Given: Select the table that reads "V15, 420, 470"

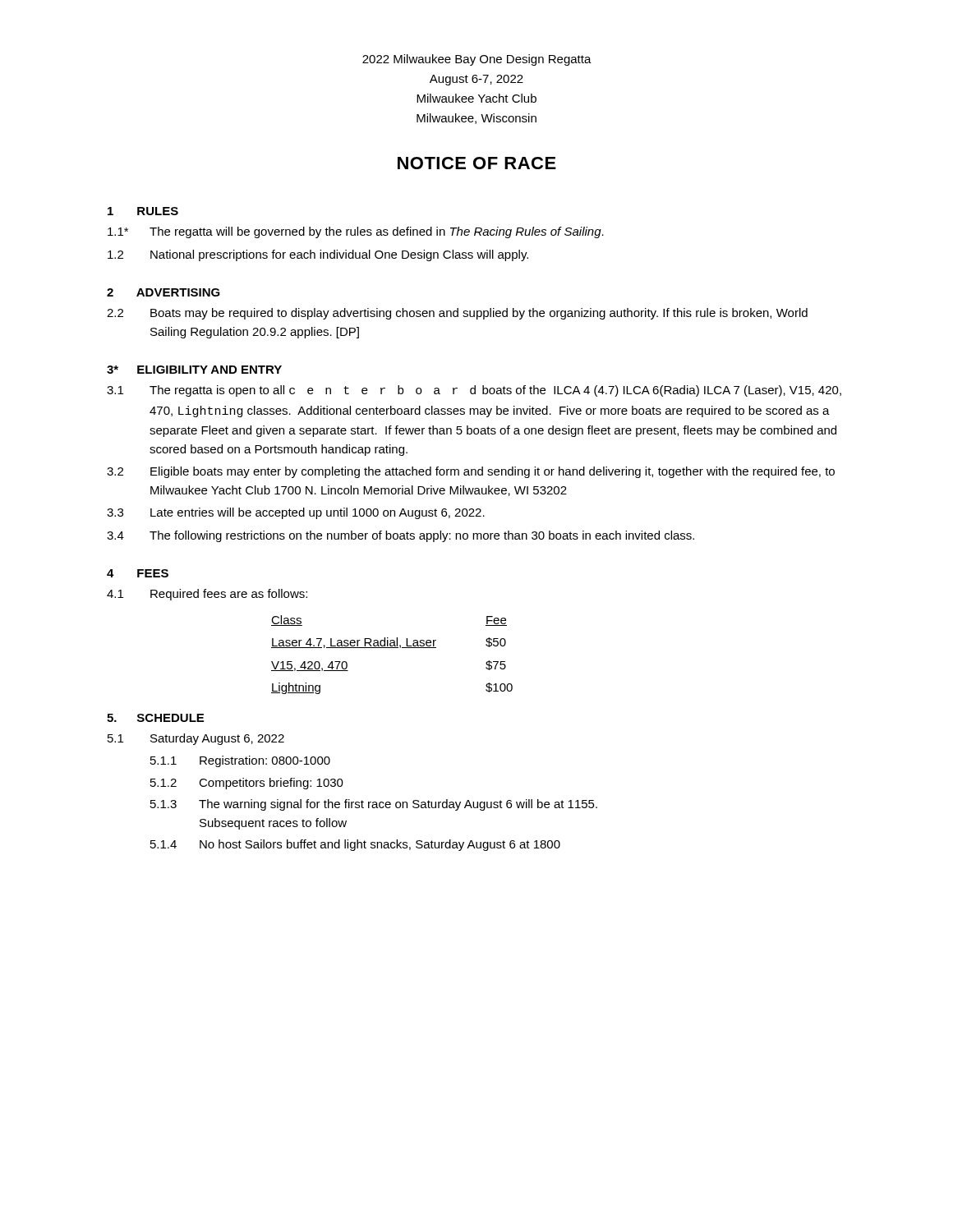Looking at the screenshot, I should 518,653.
